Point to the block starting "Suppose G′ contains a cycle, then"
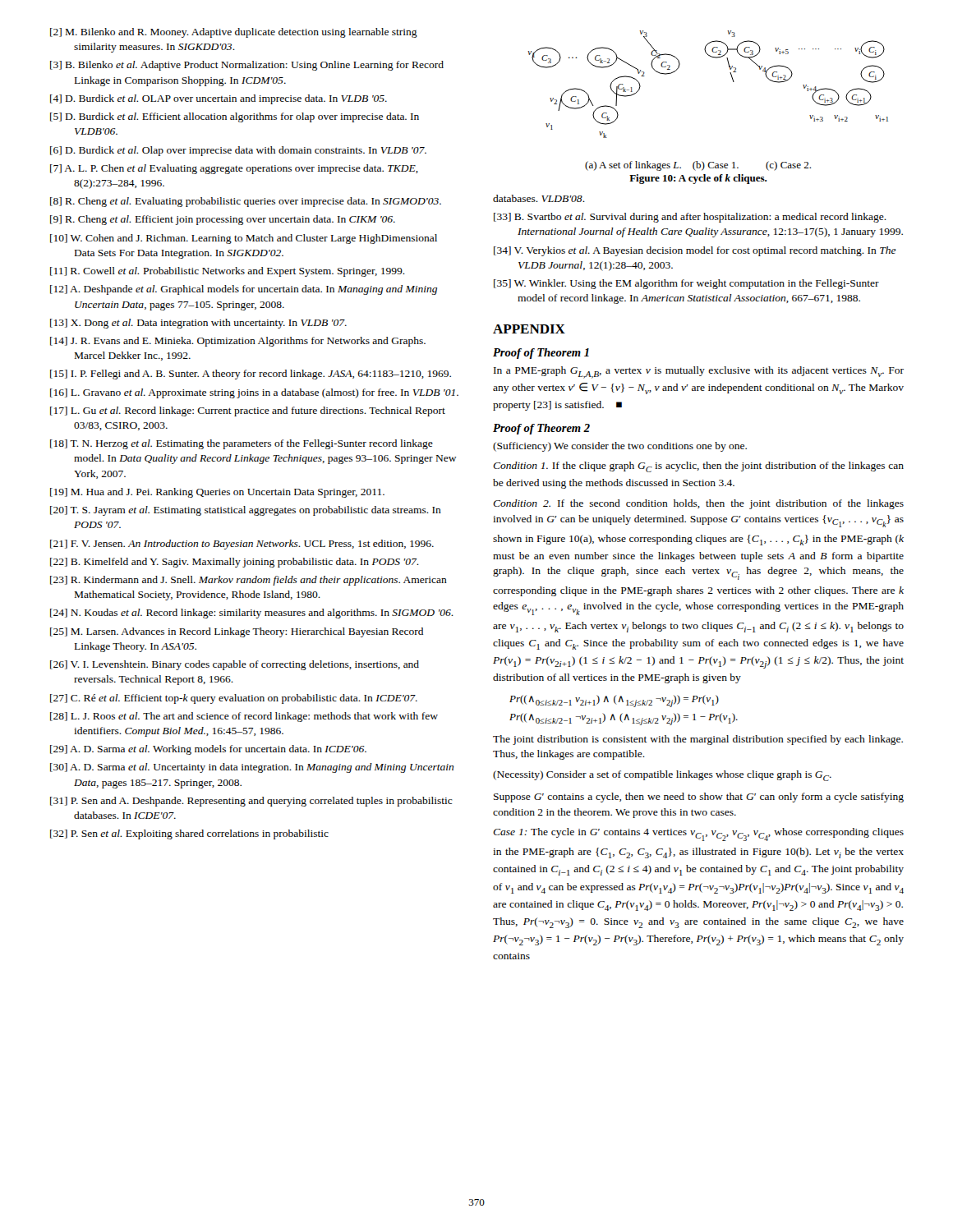This screenshot has height=1232, width=953. (698, 804)
